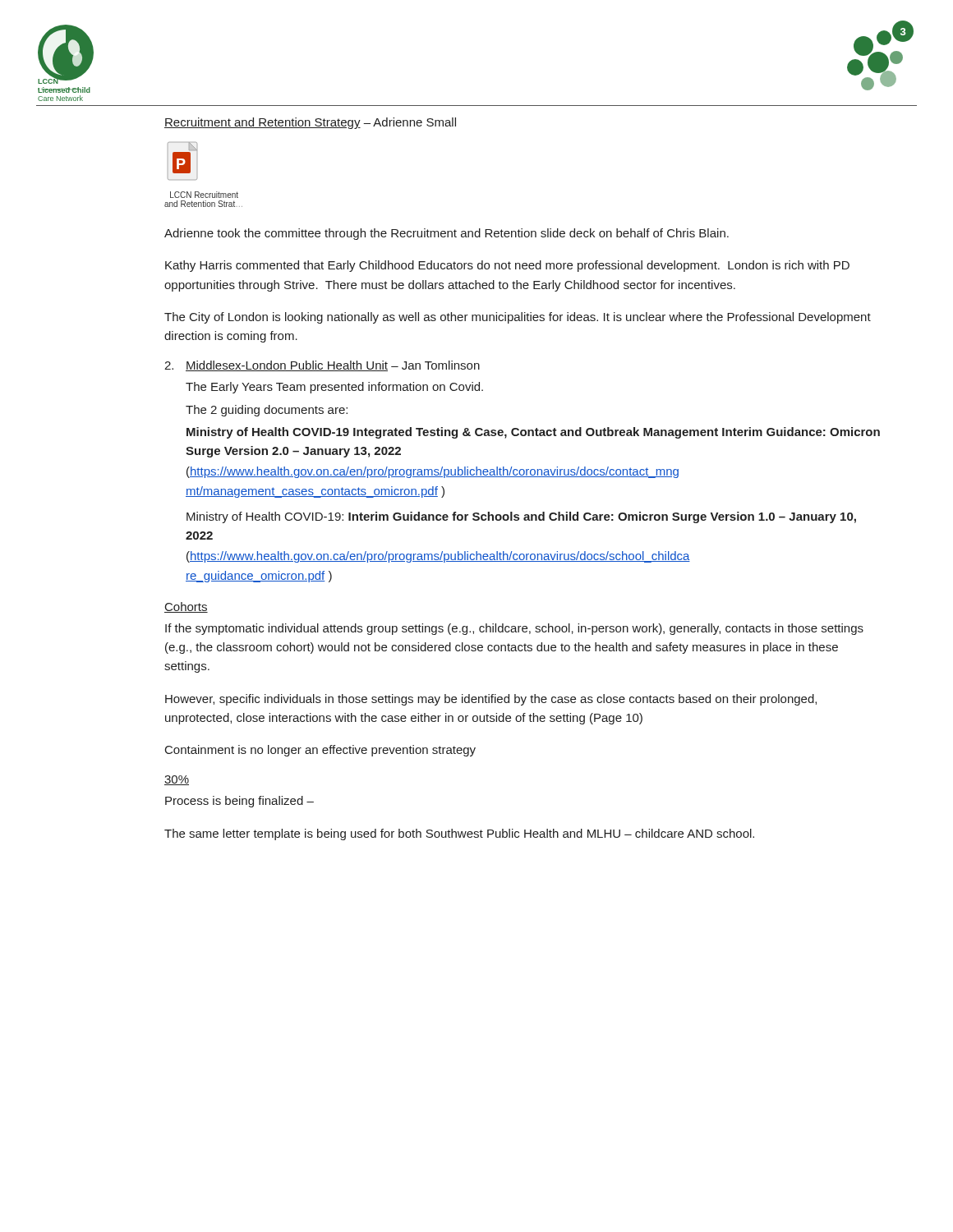Locate the text starting "The City of London is looking nationally"

coord(517,326)
